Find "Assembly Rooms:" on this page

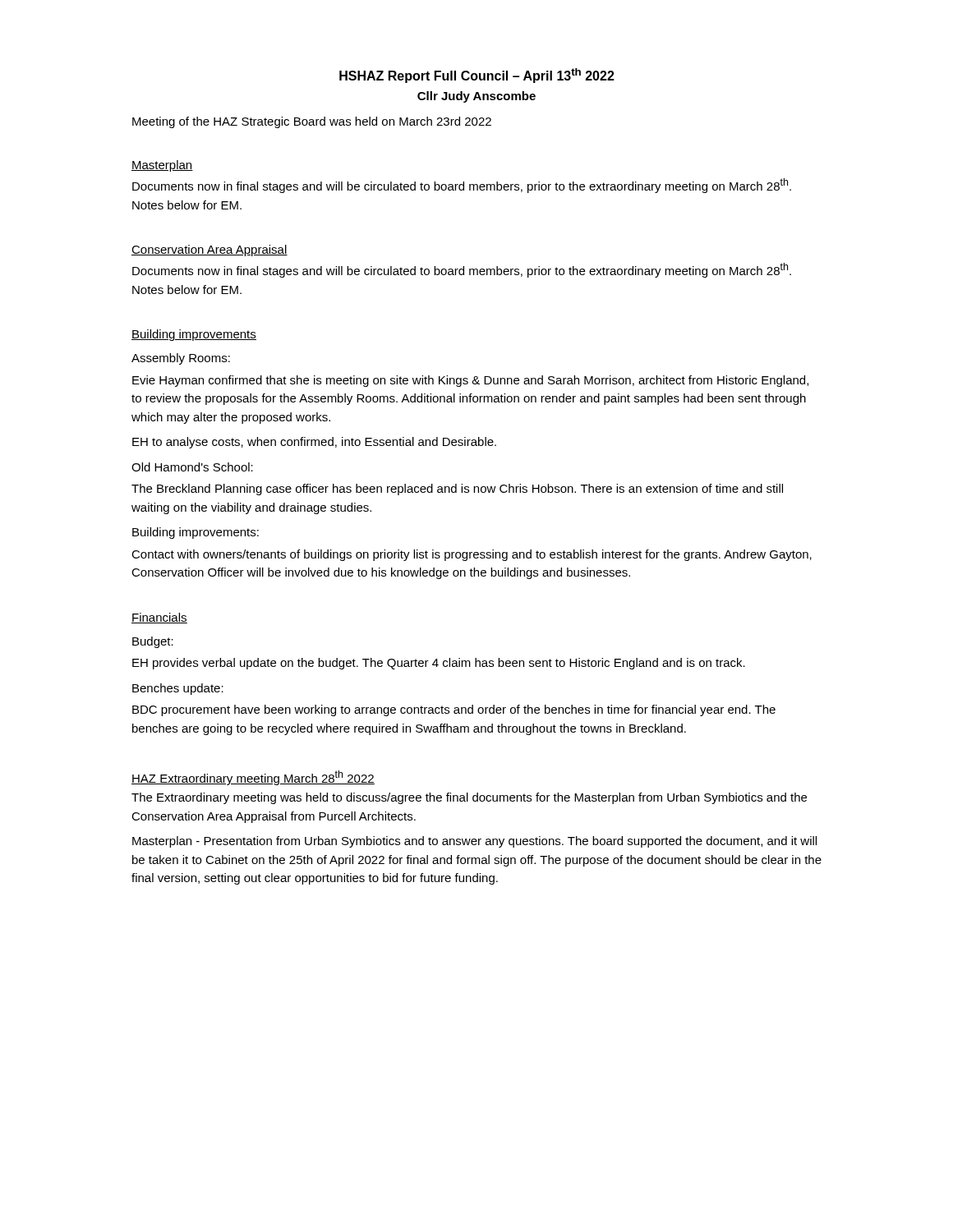[x=181, y=358]
